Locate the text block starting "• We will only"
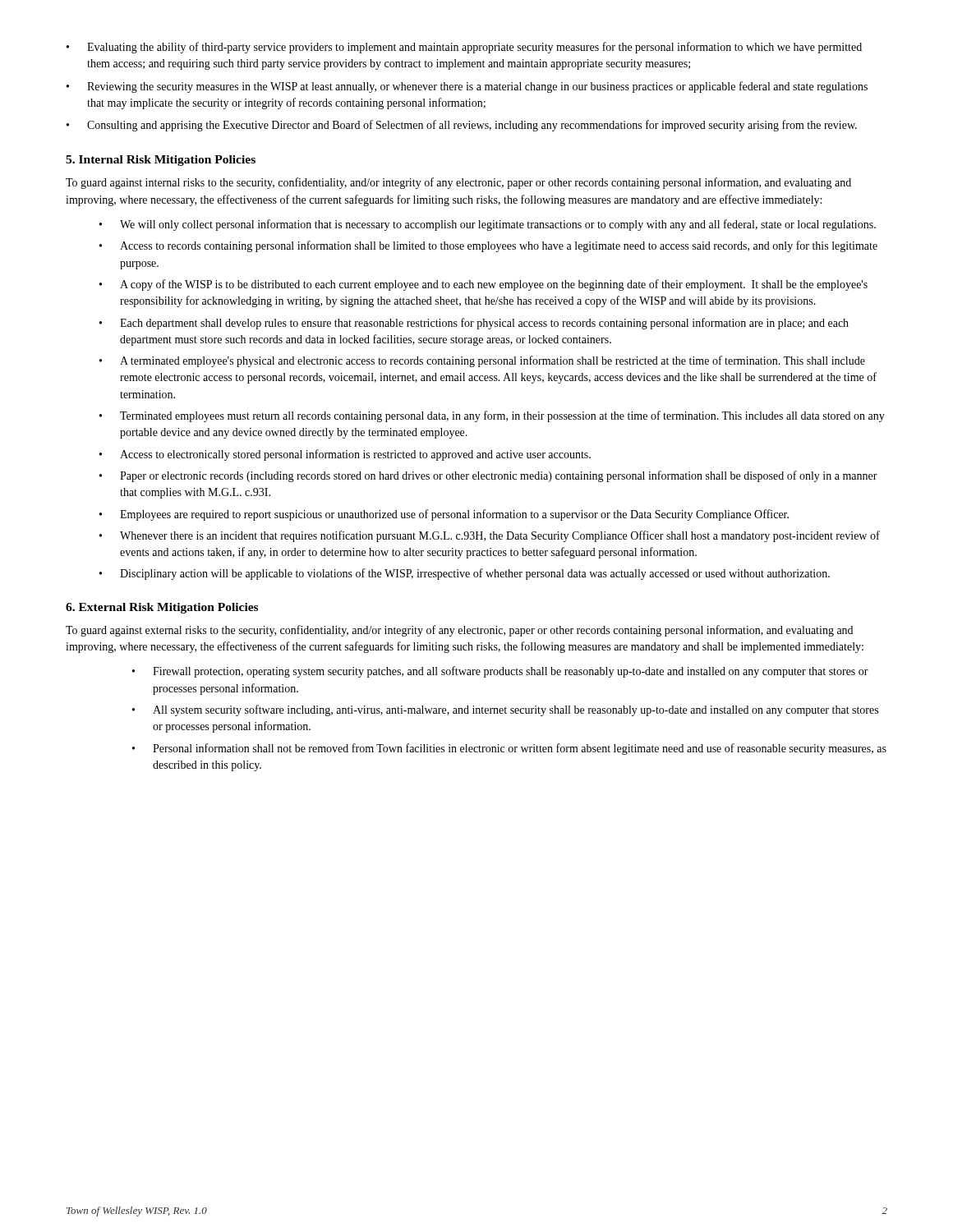Image resolution: width=953 pixels, height=1232 pixels. click(x=493, y=225)
